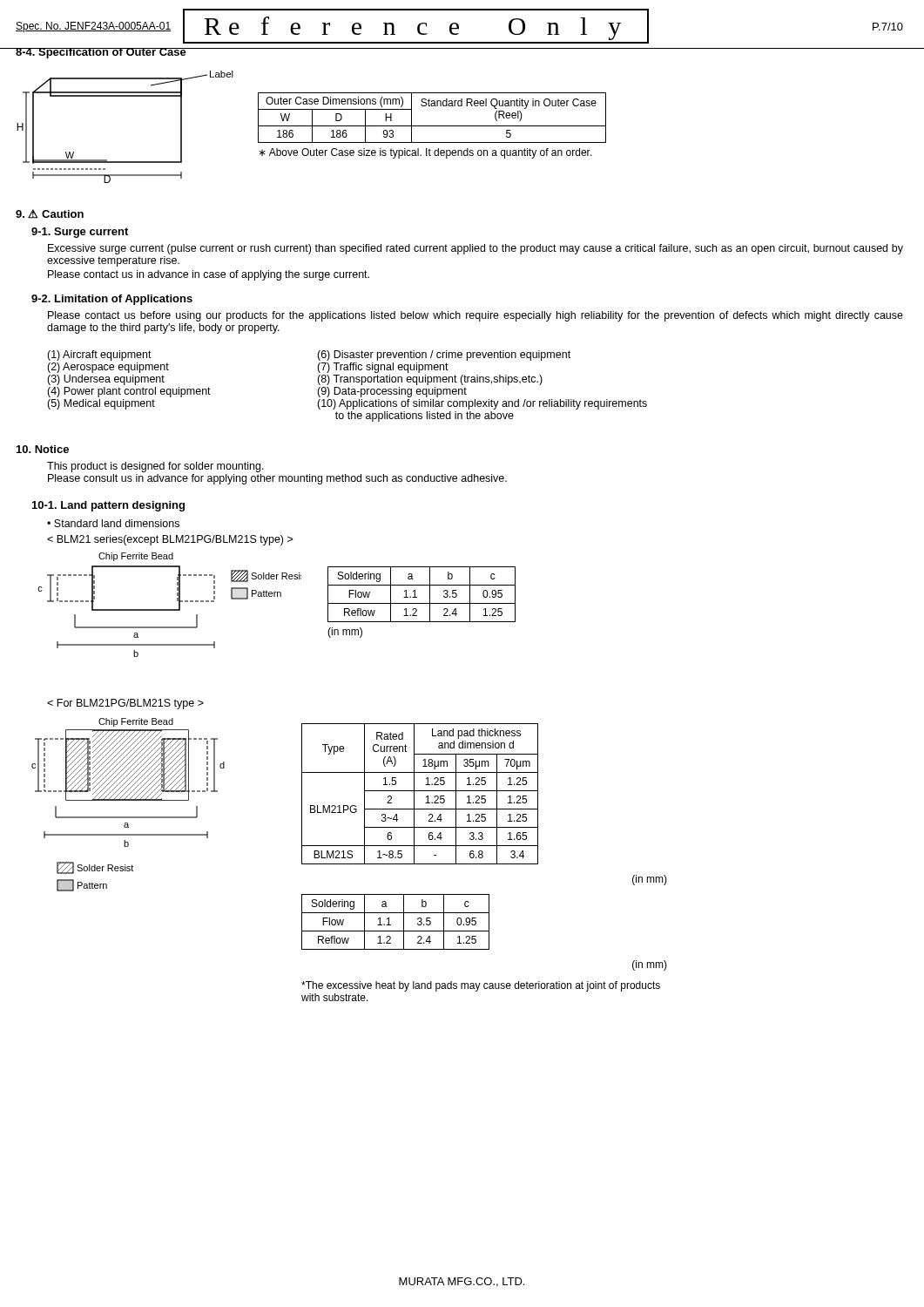Locate the text starting "(8) Transportation equipment"
This screenshot has height=1307, width=924.
pos(430,379)
